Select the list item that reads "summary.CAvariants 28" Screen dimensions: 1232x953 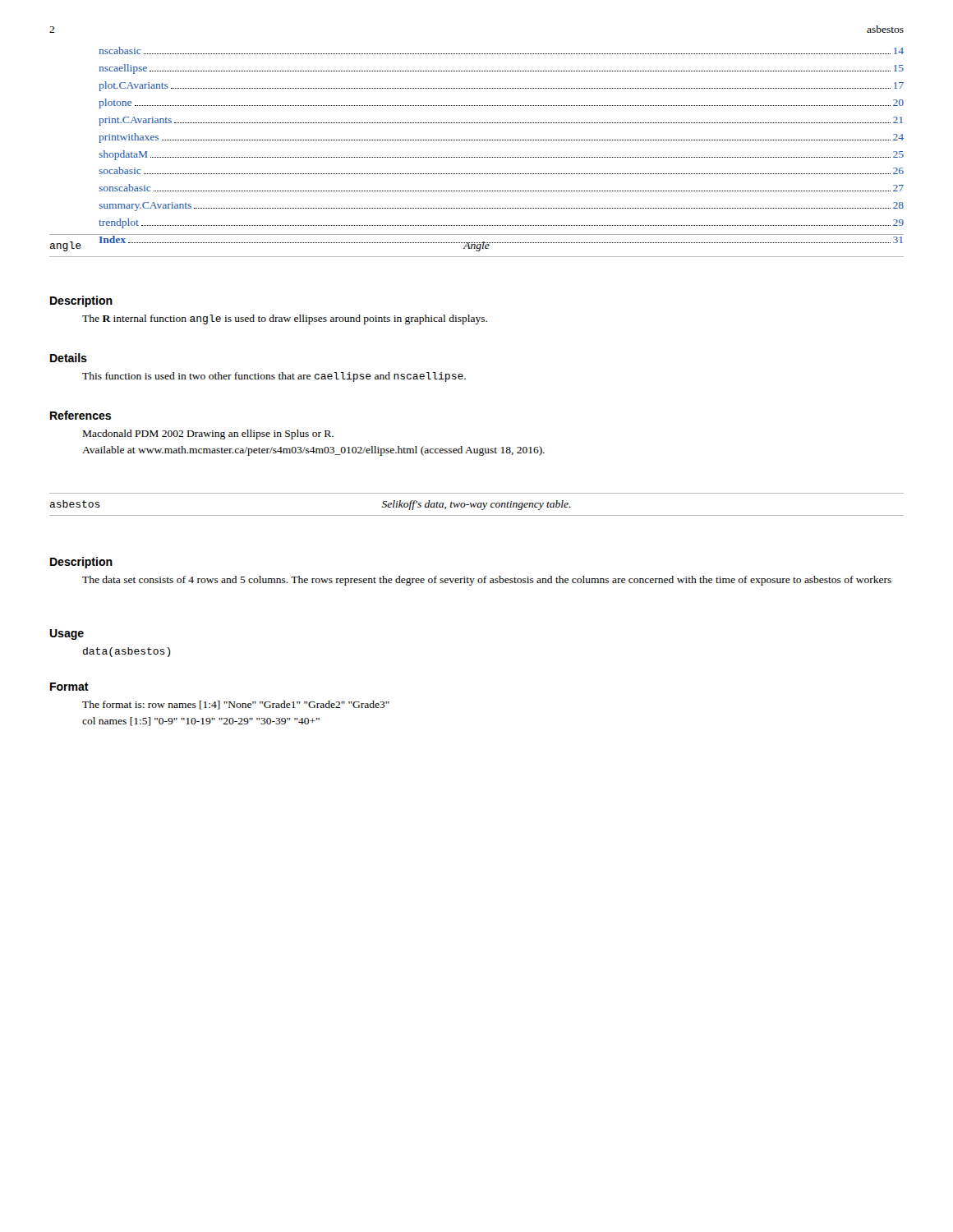[501, 206]
